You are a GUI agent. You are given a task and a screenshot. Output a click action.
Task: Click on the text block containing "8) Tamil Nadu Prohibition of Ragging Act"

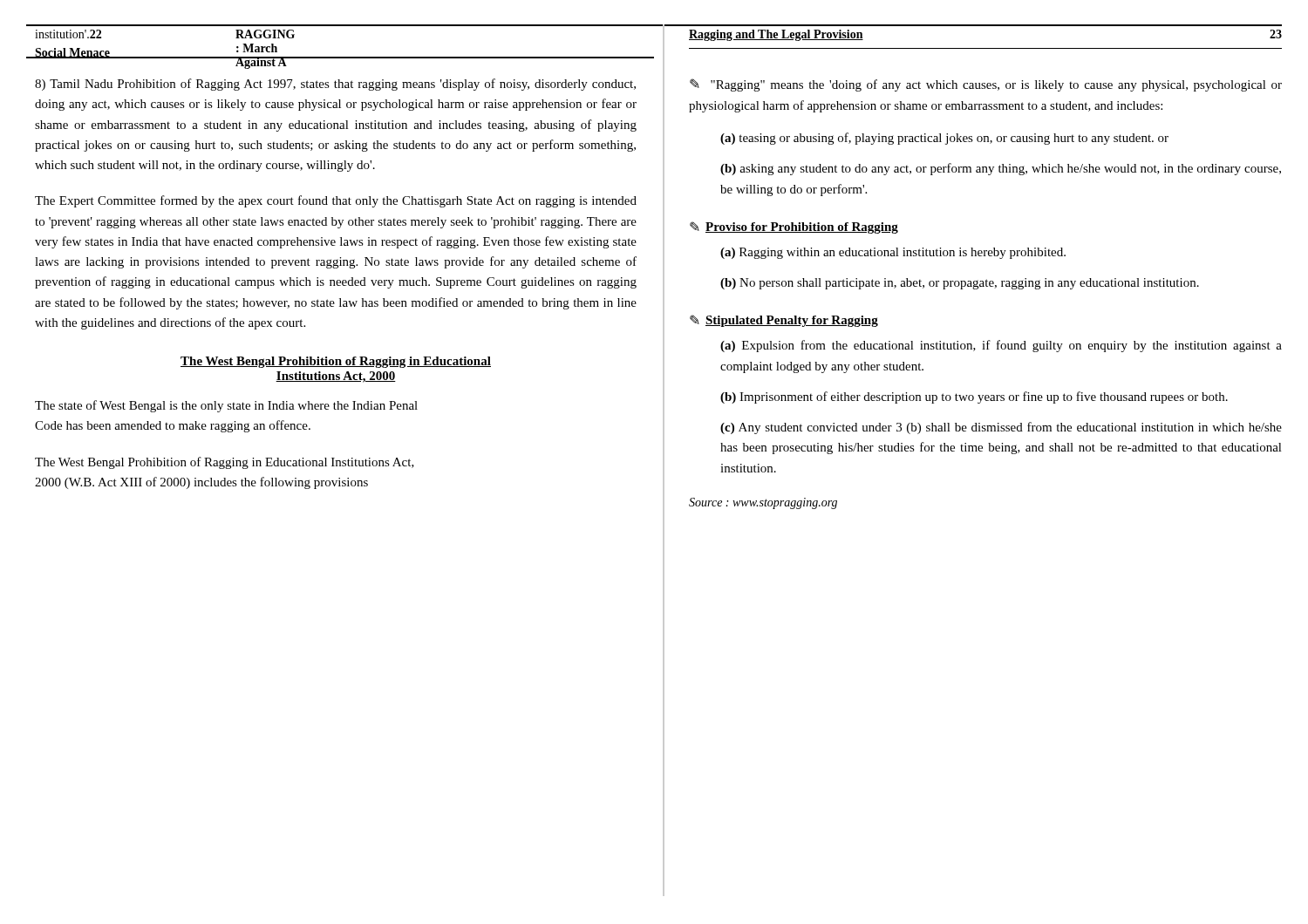pos(336,124)
